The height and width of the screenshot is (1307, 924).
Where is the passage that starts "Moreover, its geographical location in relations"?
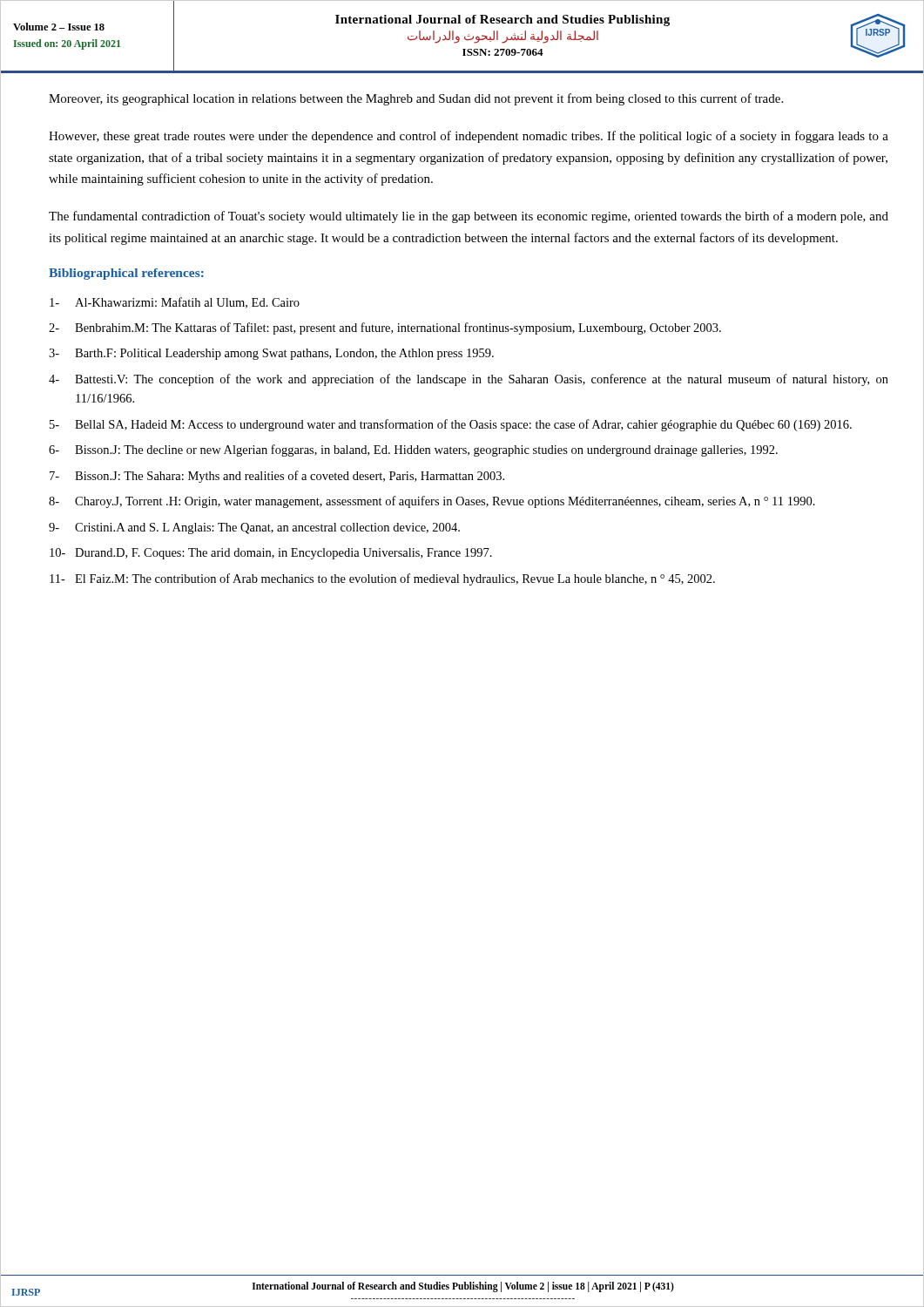point(416,98)
